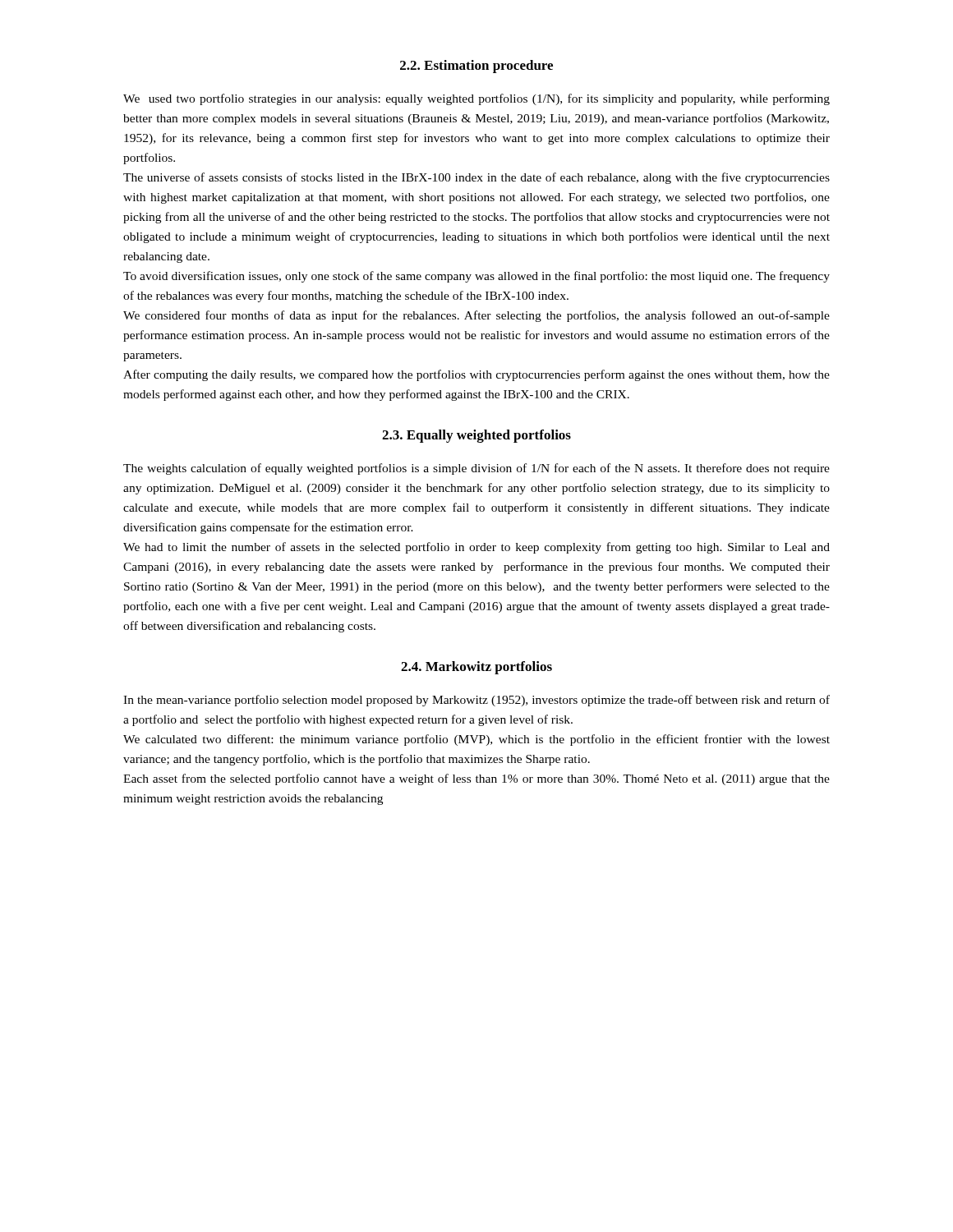Select the region starting "We calculated two different: the minimum variance portfolio"
Screen dimensions: 1232x953
click(476, 749)
